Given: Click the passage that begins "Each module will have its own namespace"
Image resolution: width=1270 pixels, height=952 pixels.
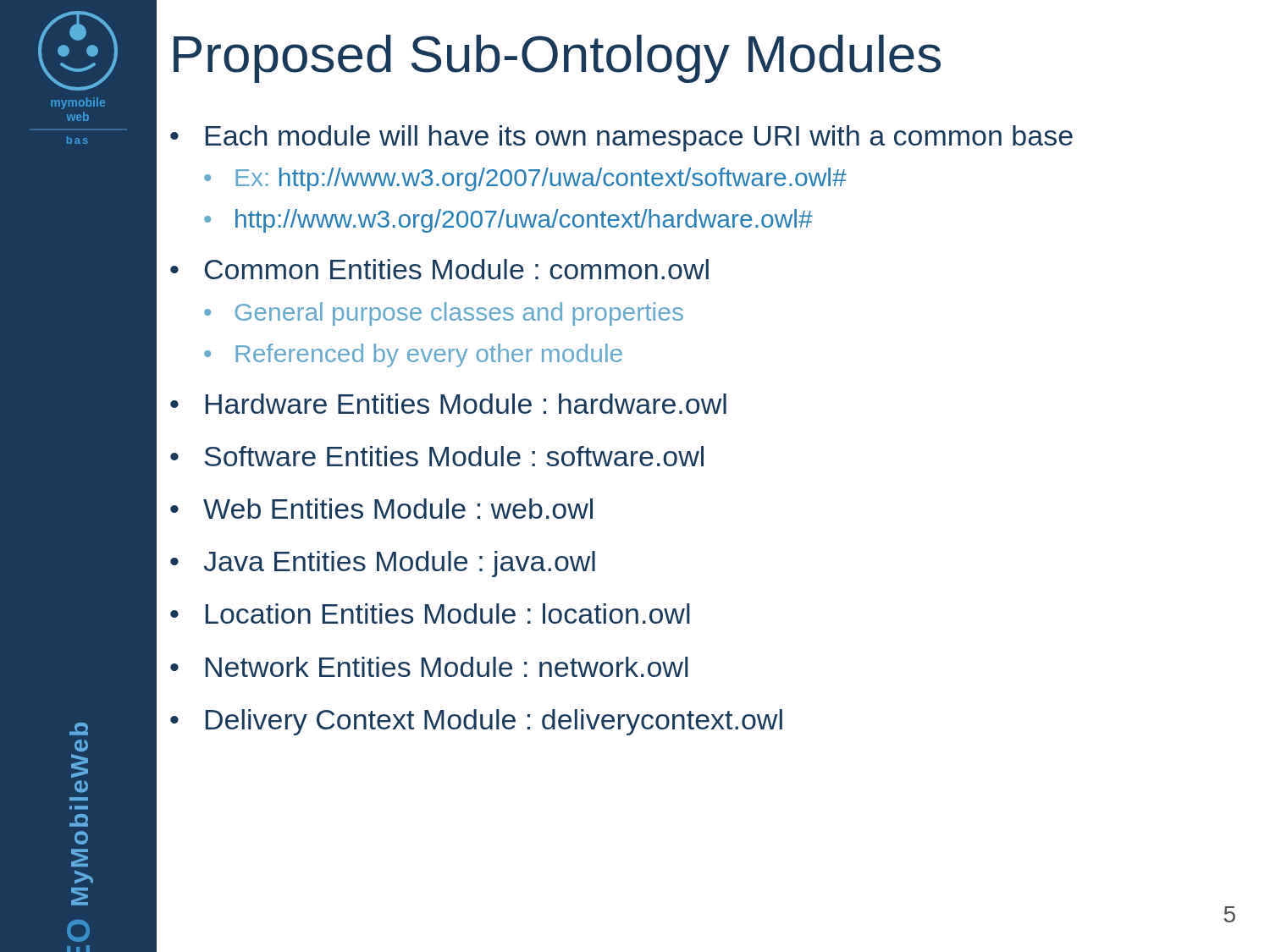Looking at the screenshot, I should 703,176.
